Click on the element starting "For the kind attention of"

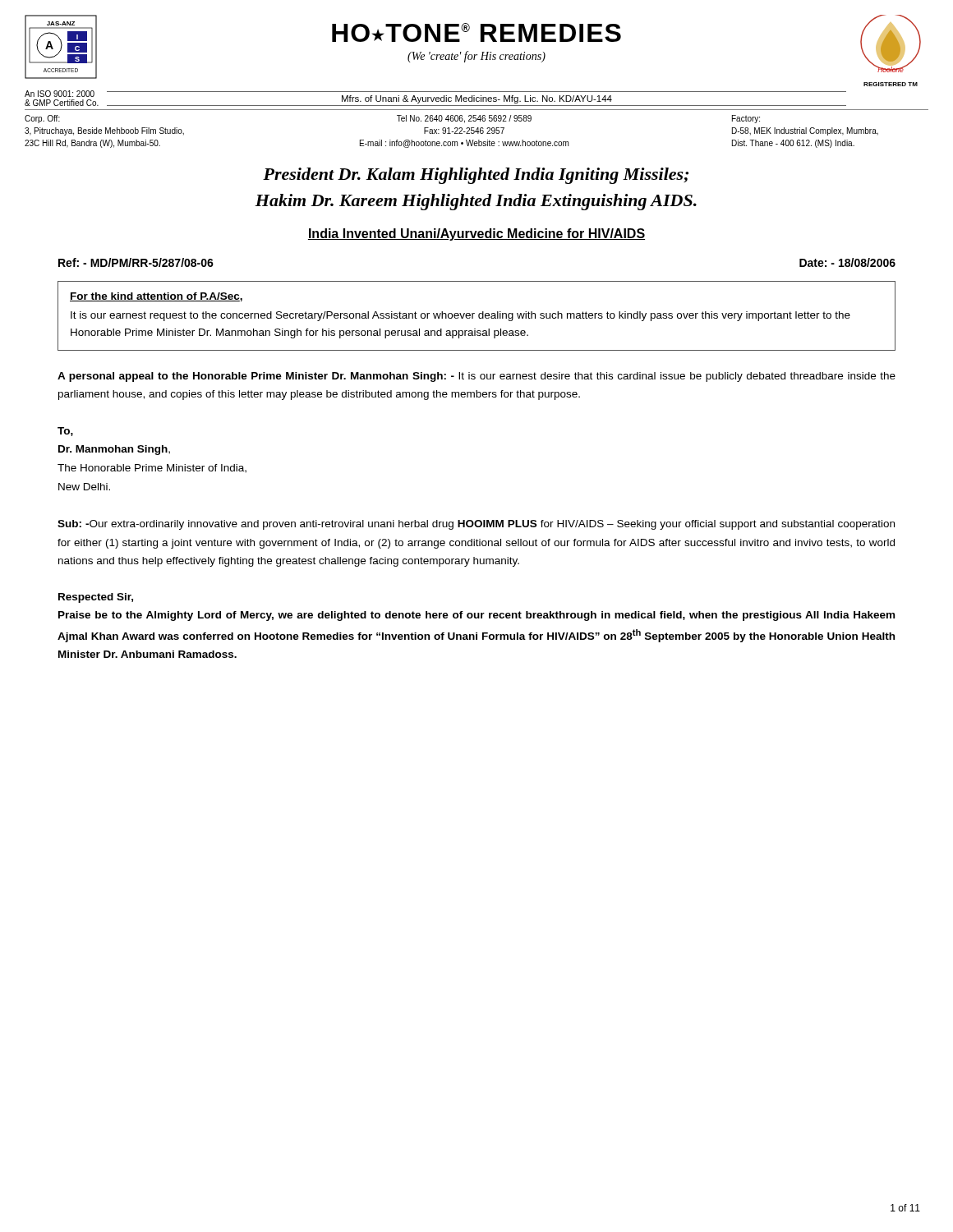point(476,316)
